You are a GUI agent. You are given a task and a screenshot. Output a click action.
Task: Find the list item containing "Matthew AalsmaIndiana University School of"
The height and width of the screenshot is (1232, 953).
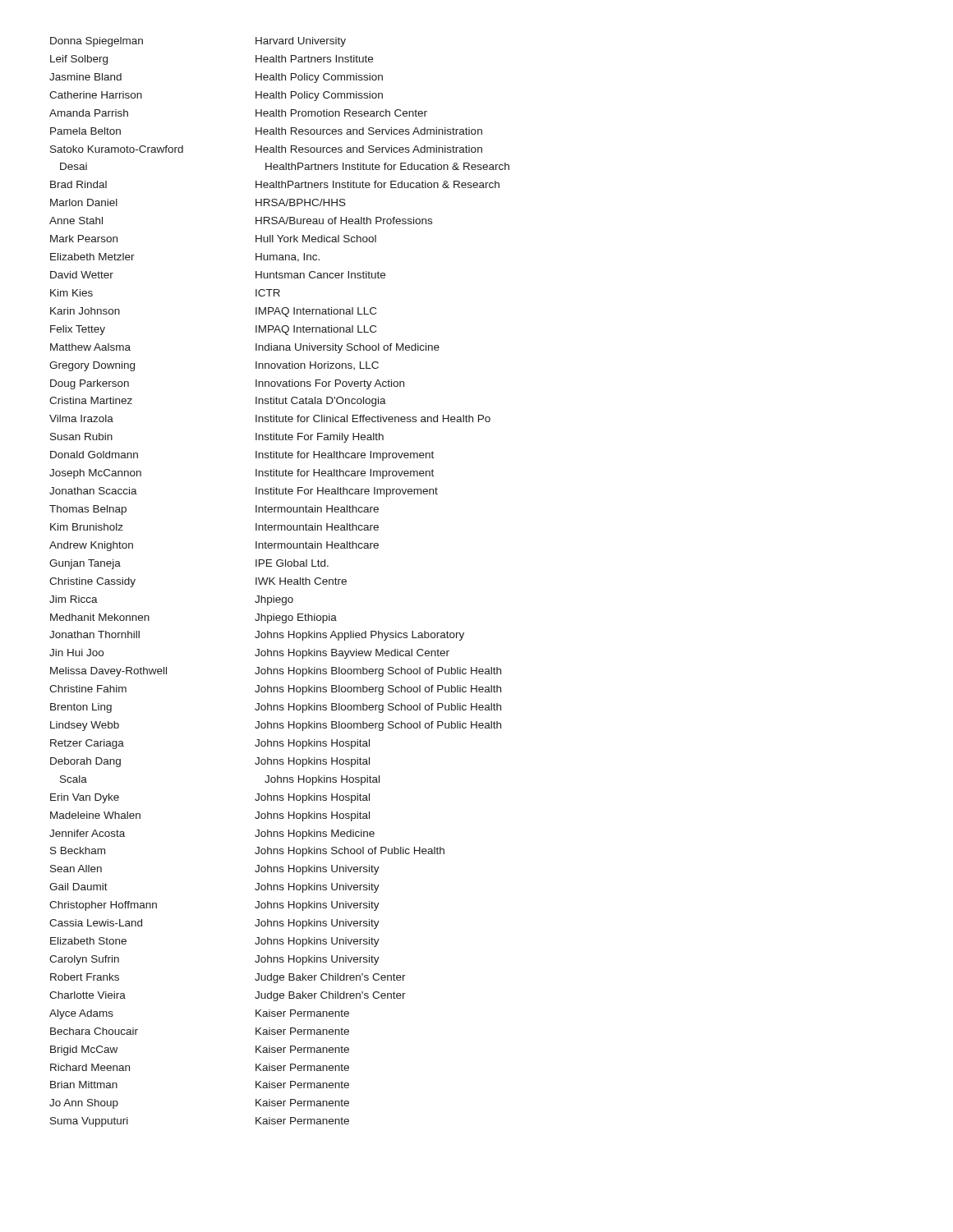[84, 348]
